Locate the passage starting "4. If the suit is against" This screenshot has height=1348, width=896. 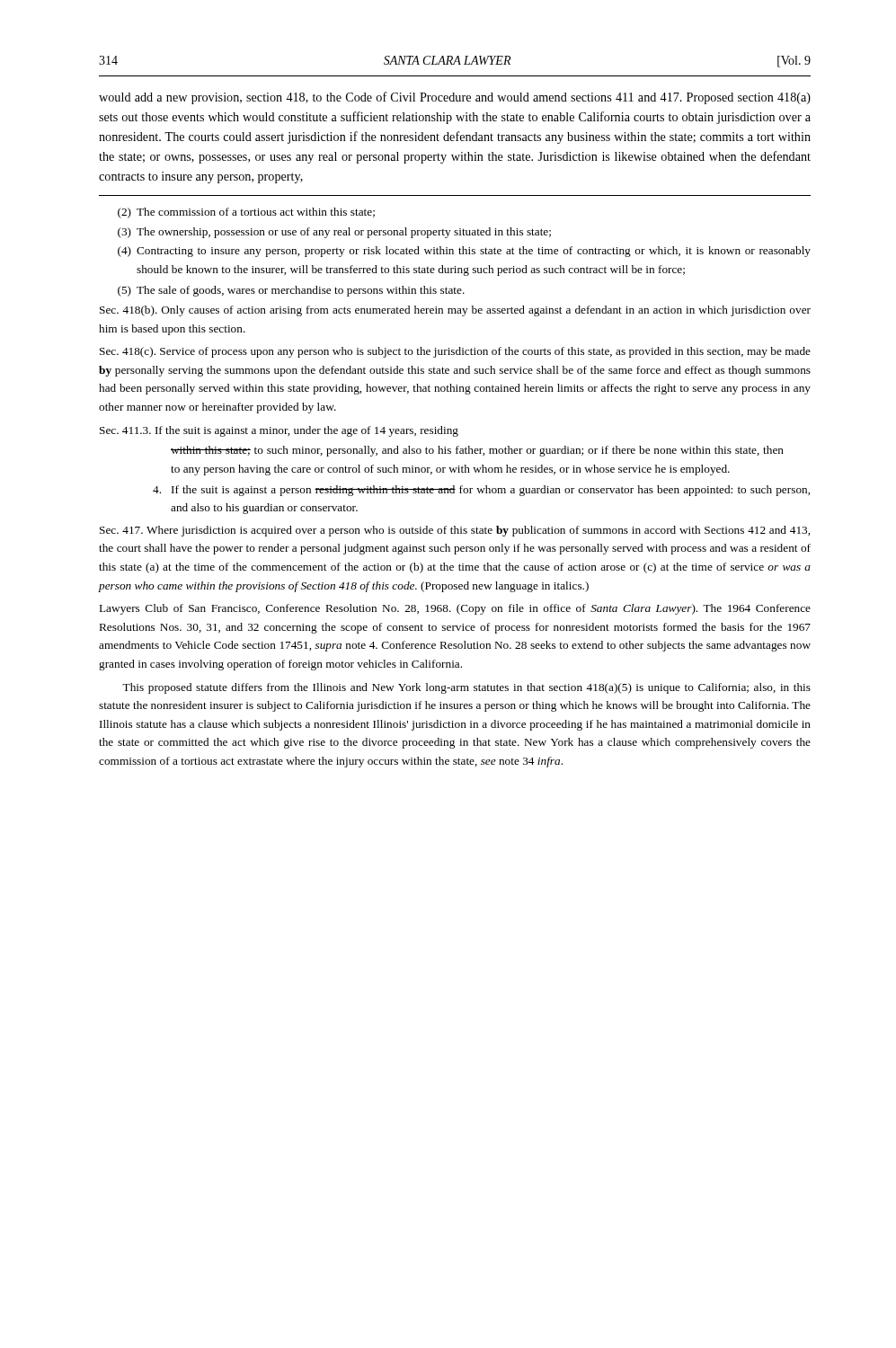click(482, 499)
